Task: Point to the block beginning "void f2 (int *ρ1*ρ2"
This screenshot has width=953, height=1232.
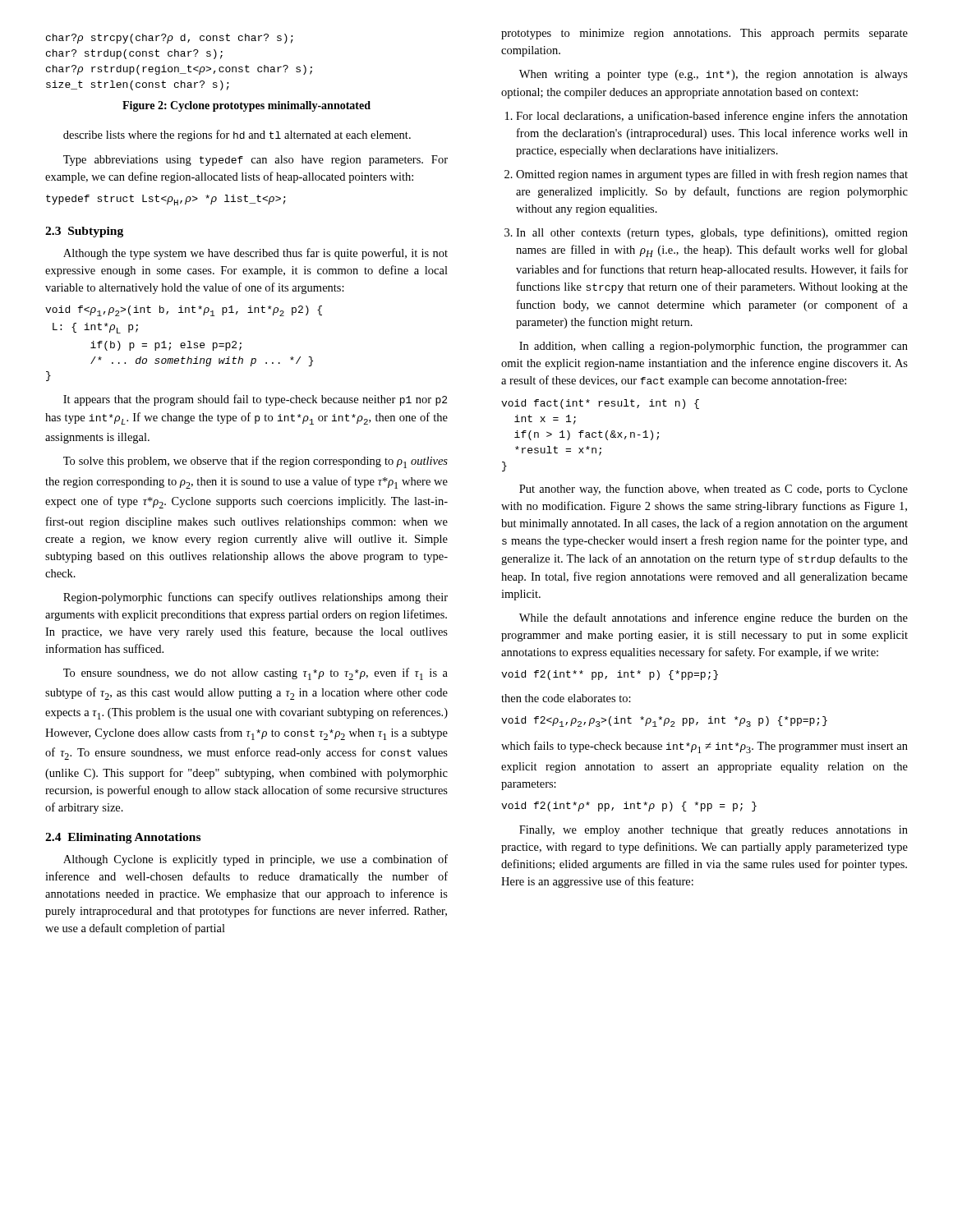Action: [705, 723]
